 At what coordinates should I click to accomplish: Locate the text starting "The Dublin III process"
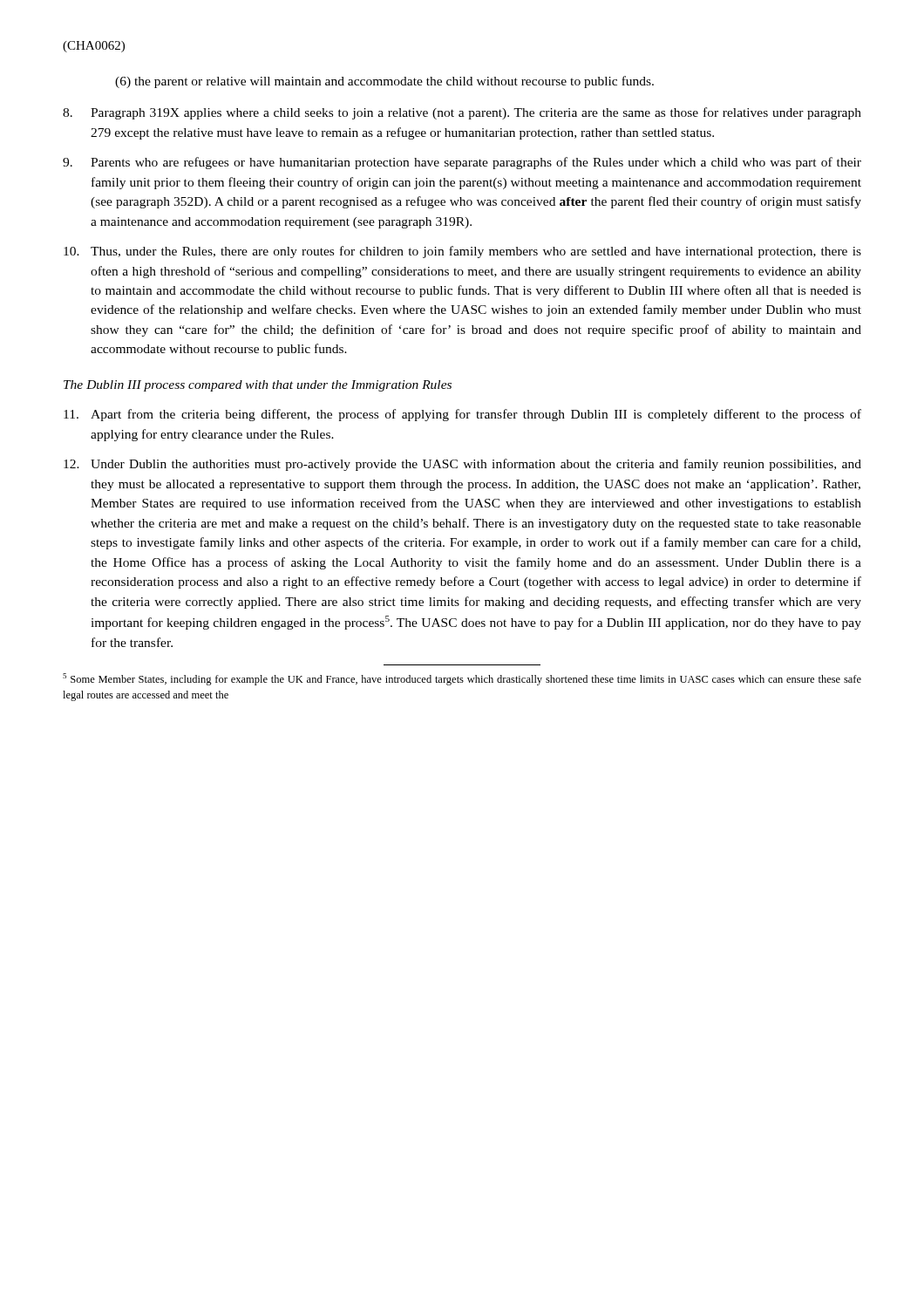[x=257, y=384]
